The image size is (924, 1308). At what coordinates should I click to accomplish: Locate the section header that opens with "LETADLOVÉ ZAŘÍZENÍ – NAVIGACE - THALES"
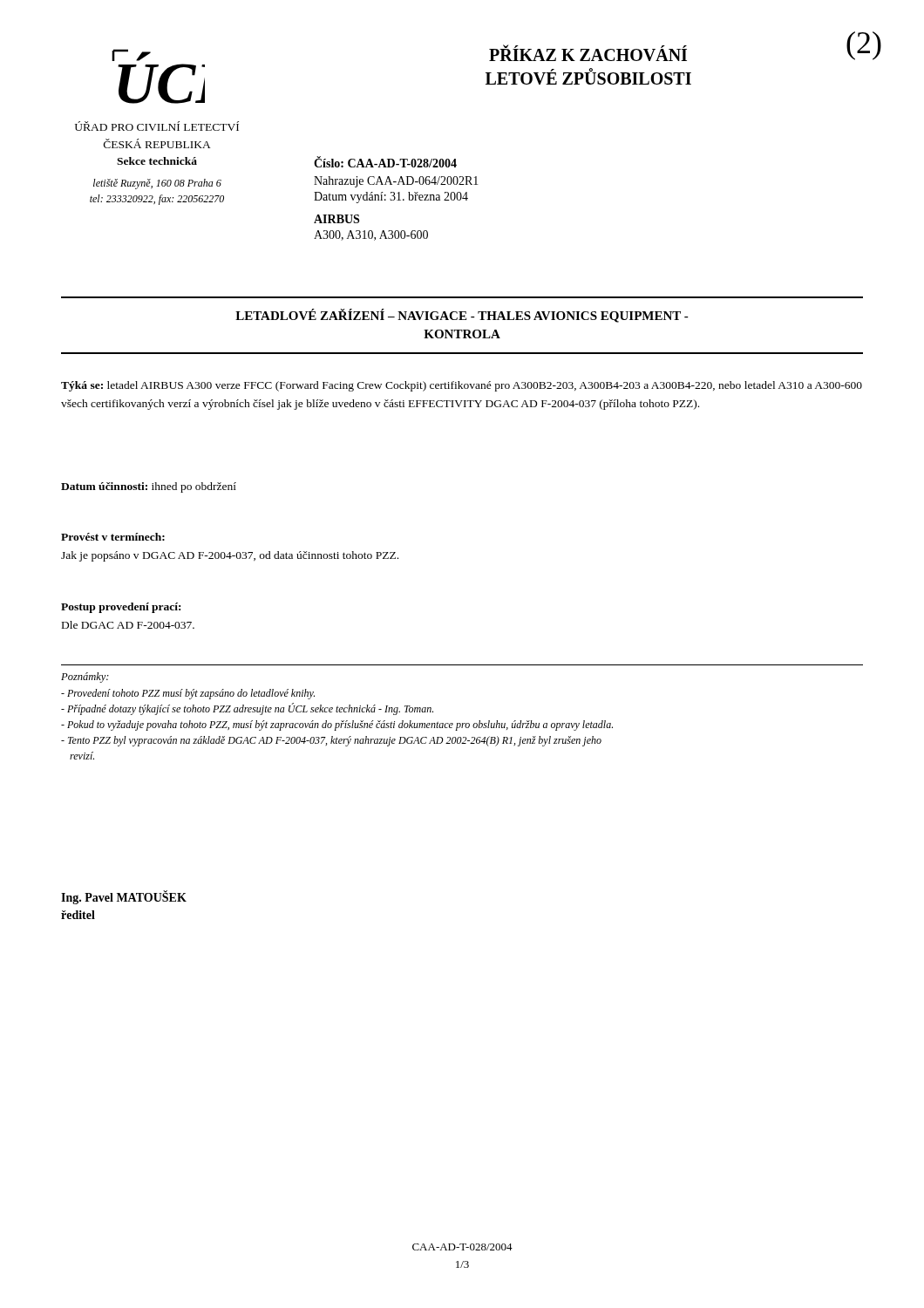point(462,325)
